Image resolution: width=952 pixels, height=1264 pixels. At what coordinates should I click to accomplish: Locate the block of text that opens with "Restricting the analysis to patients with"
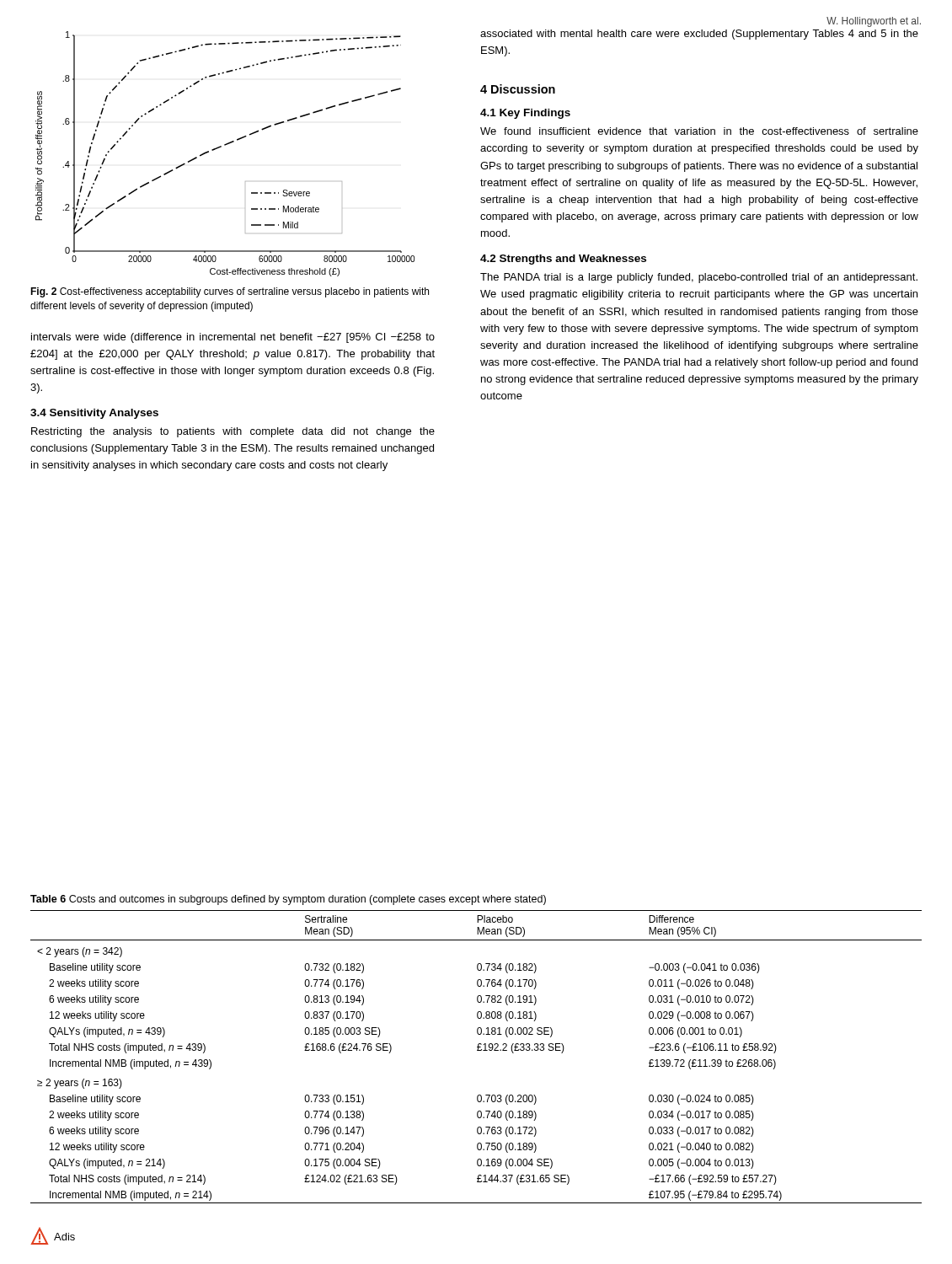[x=233, y=448]
